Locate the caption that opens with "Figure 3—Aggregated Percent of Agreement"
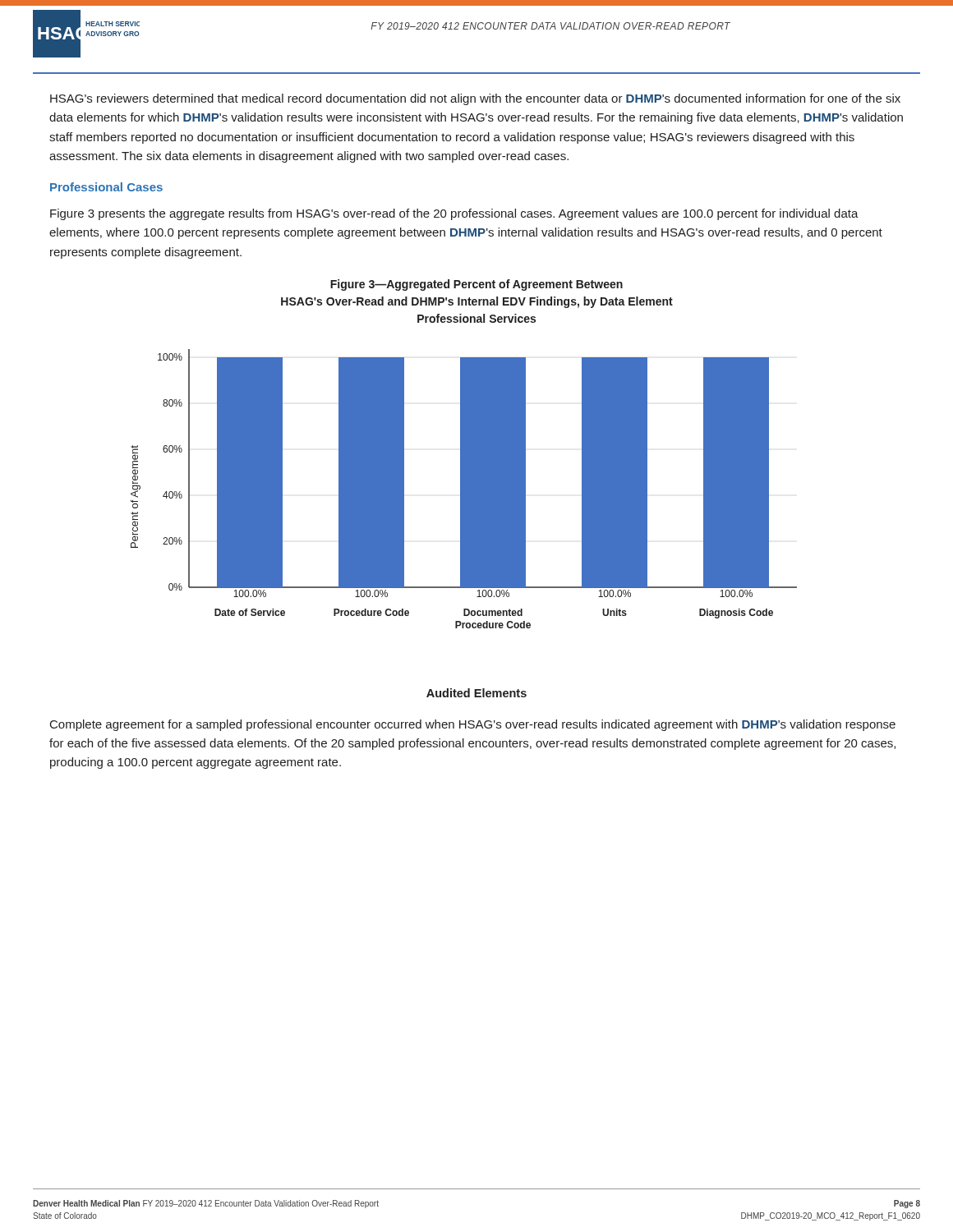Image resolution: width=953 pixels, height=1232 pixels. coord(476,301)
